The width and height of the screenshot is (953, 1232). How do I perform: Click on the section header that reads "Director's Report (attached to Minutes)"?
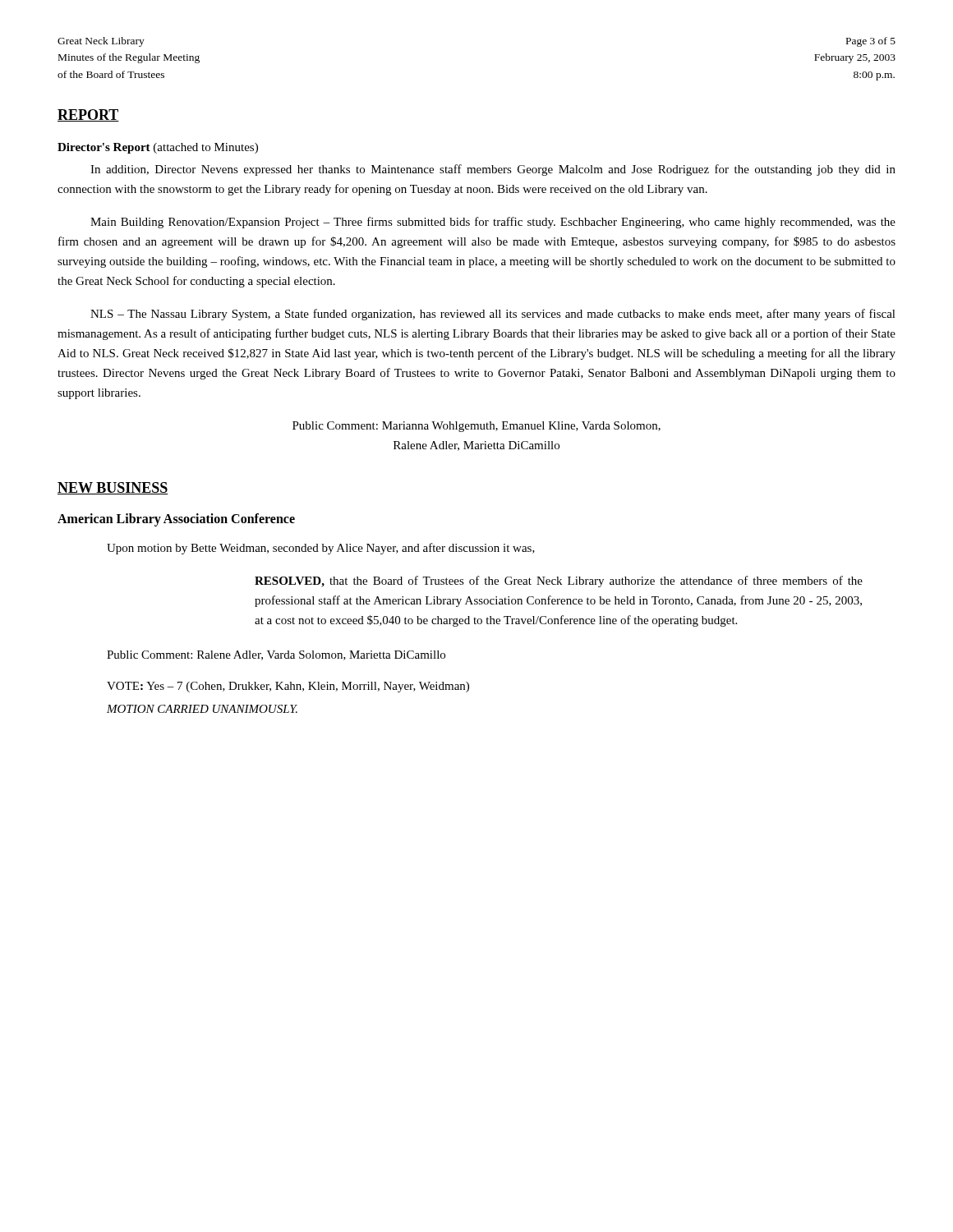[158, 147]
